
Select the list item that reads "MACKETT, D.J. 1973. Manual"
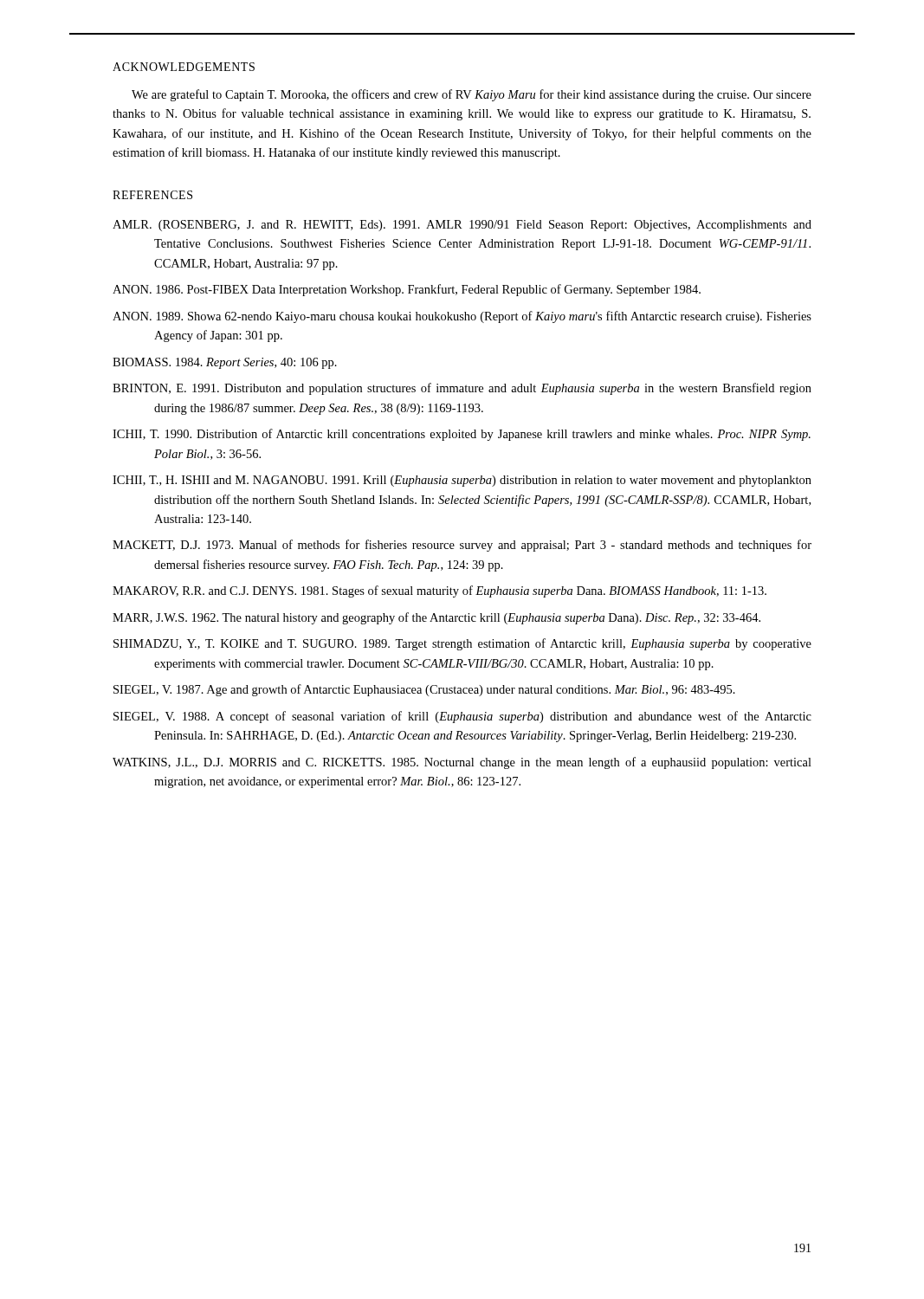[x=462, y=555]
